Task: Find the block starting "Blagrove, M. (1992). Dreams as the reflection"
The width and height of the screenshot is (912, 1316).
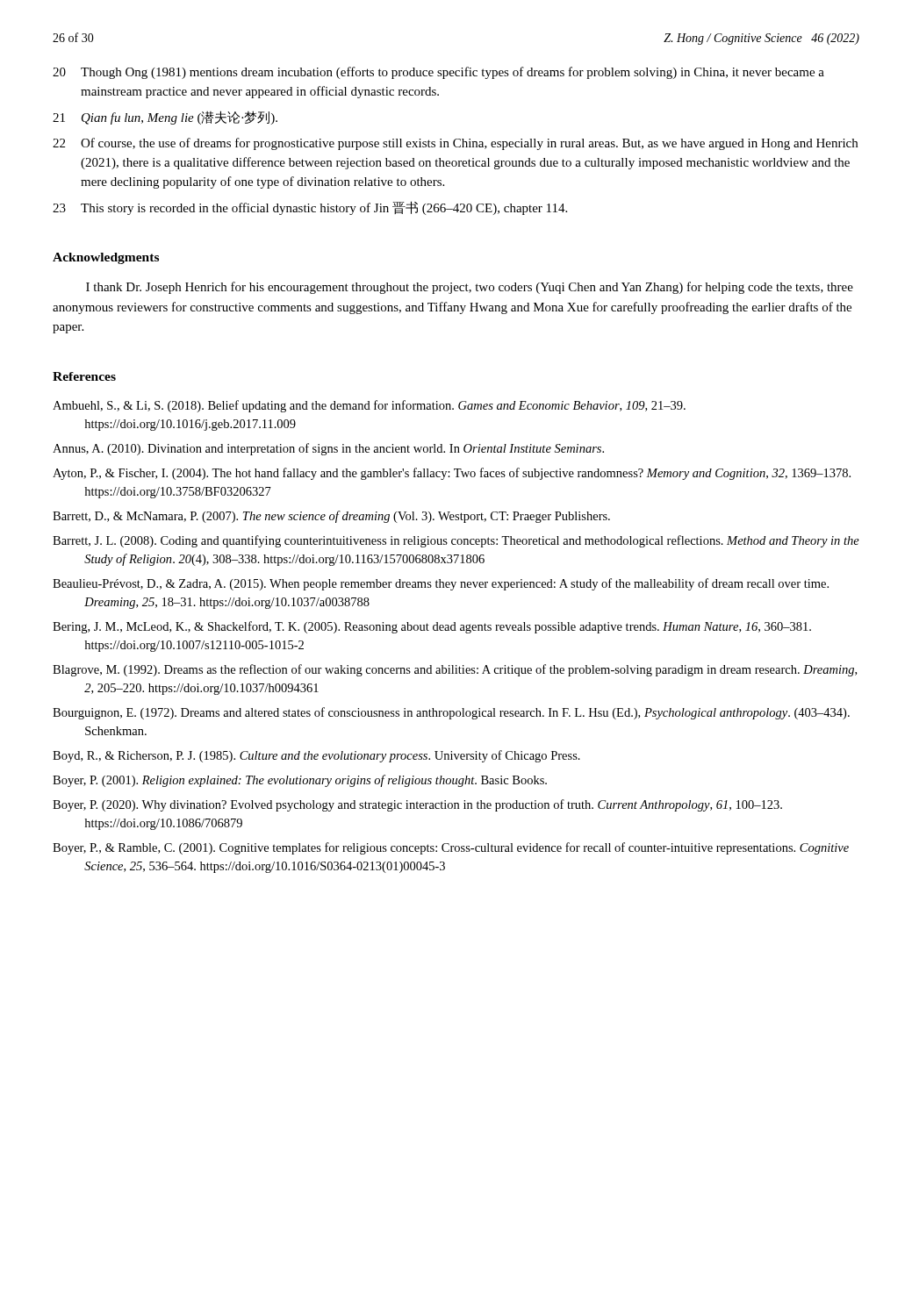Action: (x=455, y=679)
